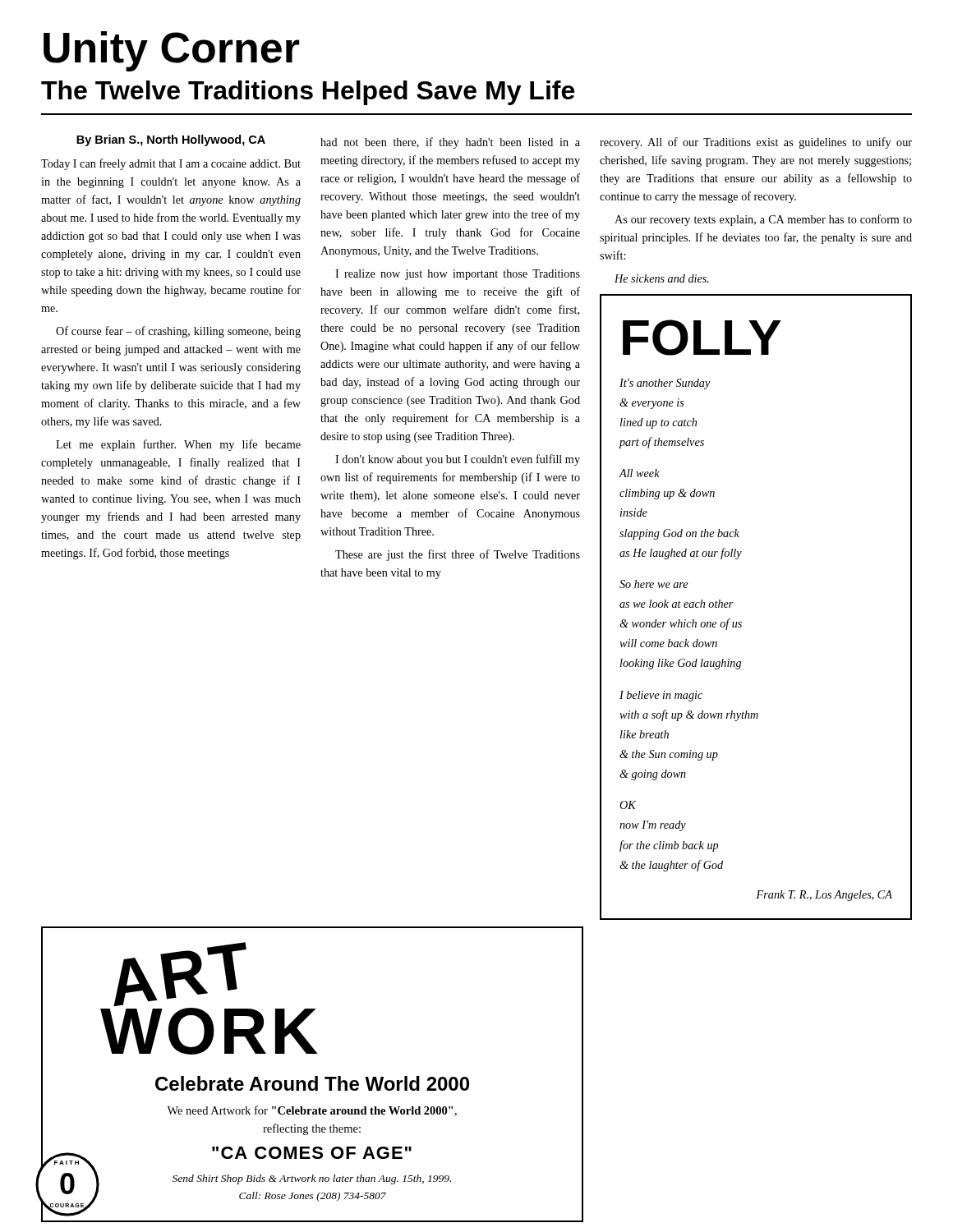Point to the passage starting "So here we are as we look at"
This screenshot has height=1232, width=953.
654,584
